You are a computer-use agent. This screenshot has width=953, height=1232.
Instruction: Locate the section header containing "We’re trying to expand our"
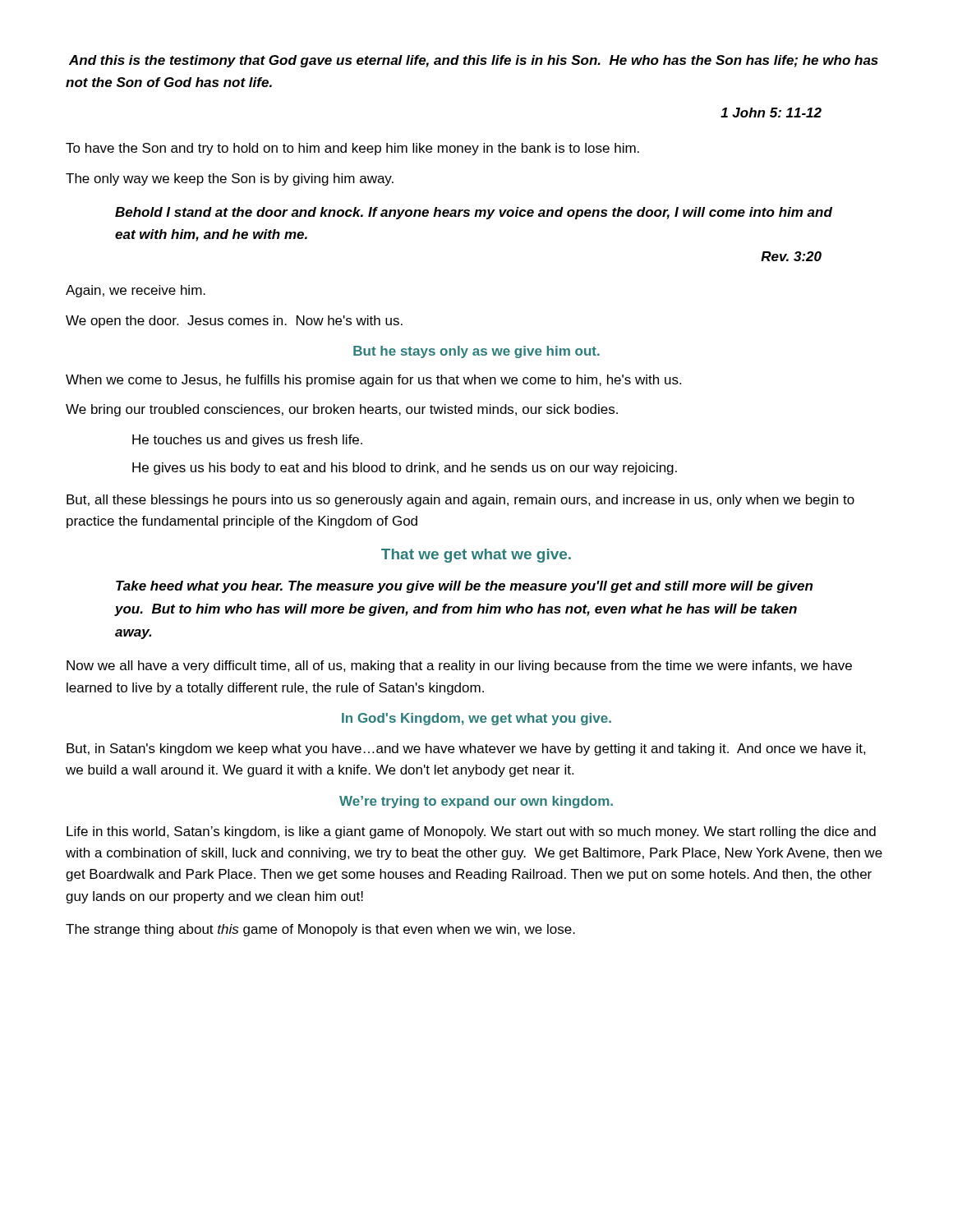pyautogui.click(x=476, y=801)
